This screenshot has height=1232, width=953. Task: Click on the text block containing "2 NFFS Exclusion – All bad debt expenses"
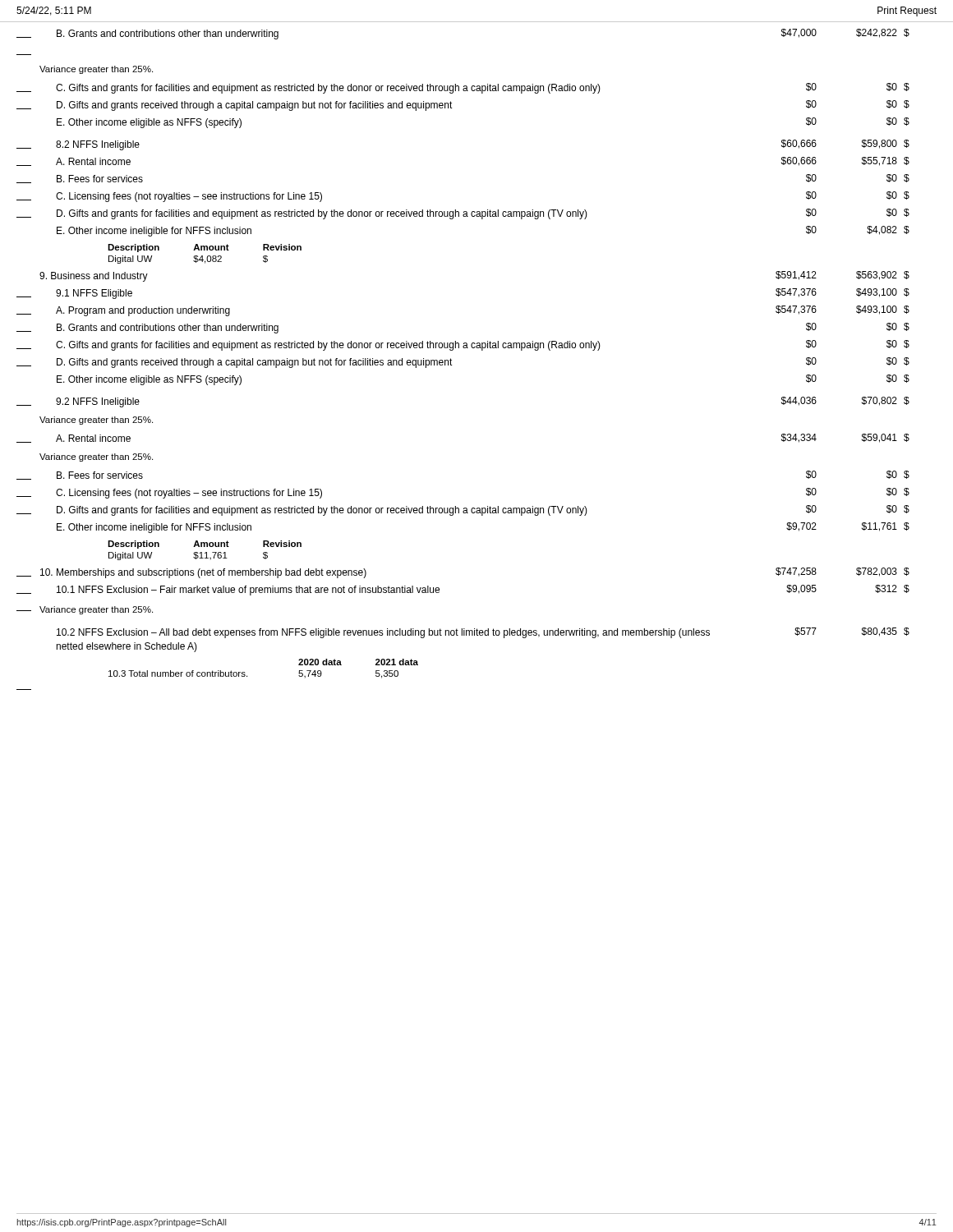(476, 640)
